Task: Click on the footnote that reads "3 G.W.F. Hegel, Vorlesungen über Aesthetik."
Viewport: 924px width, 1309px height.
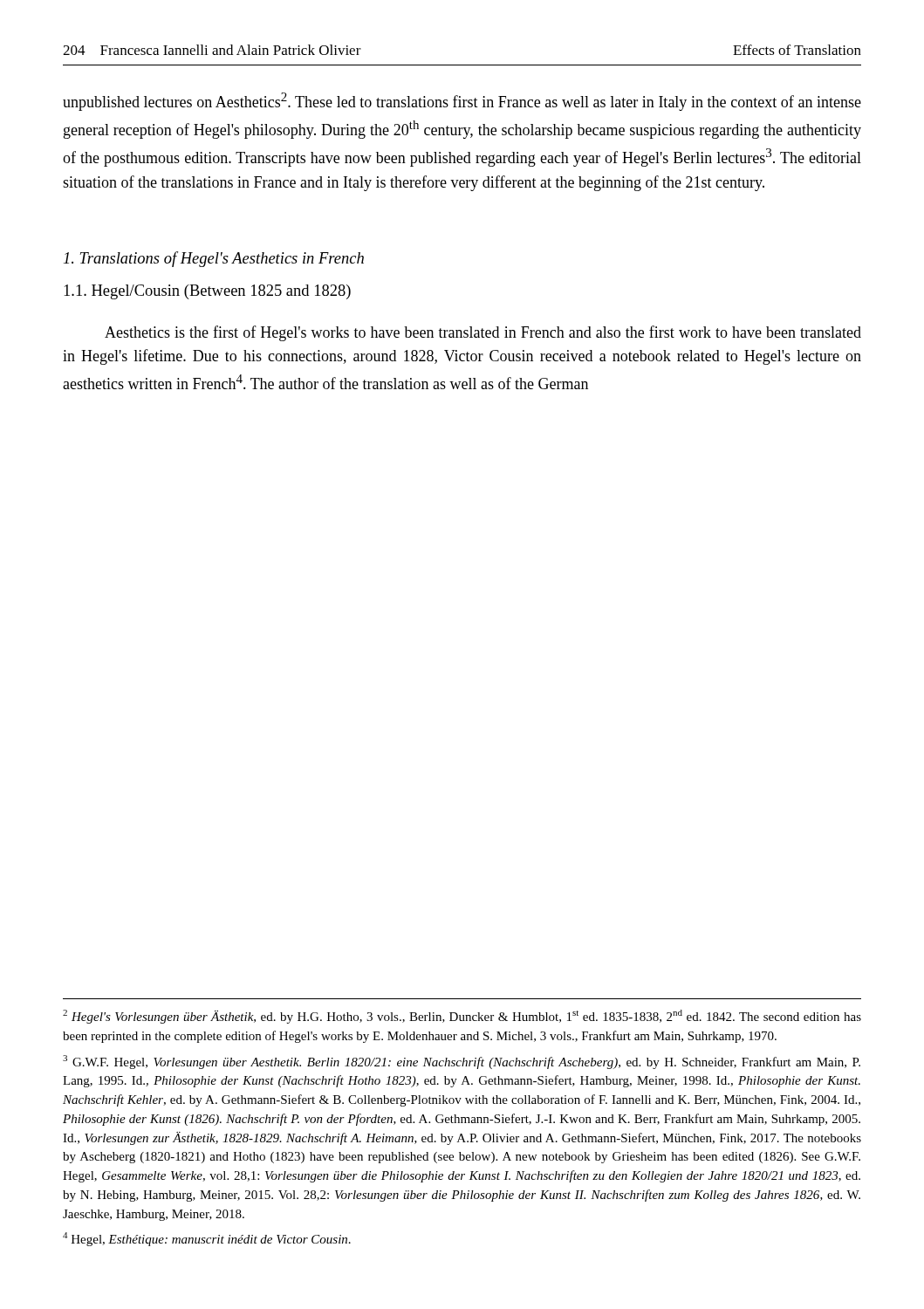Action: coord(462,1137)
